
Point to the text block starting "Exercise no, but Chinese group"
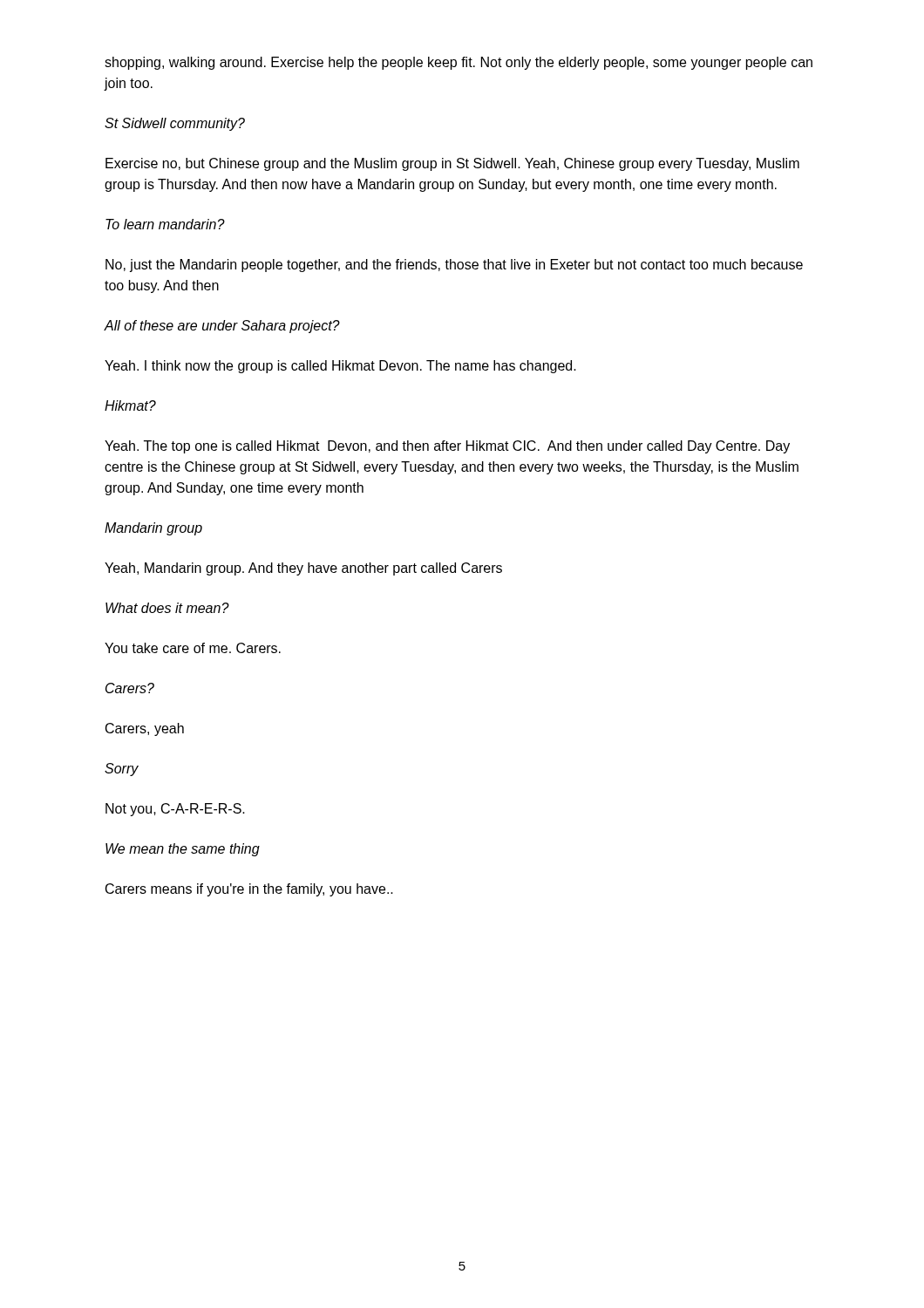462,174
